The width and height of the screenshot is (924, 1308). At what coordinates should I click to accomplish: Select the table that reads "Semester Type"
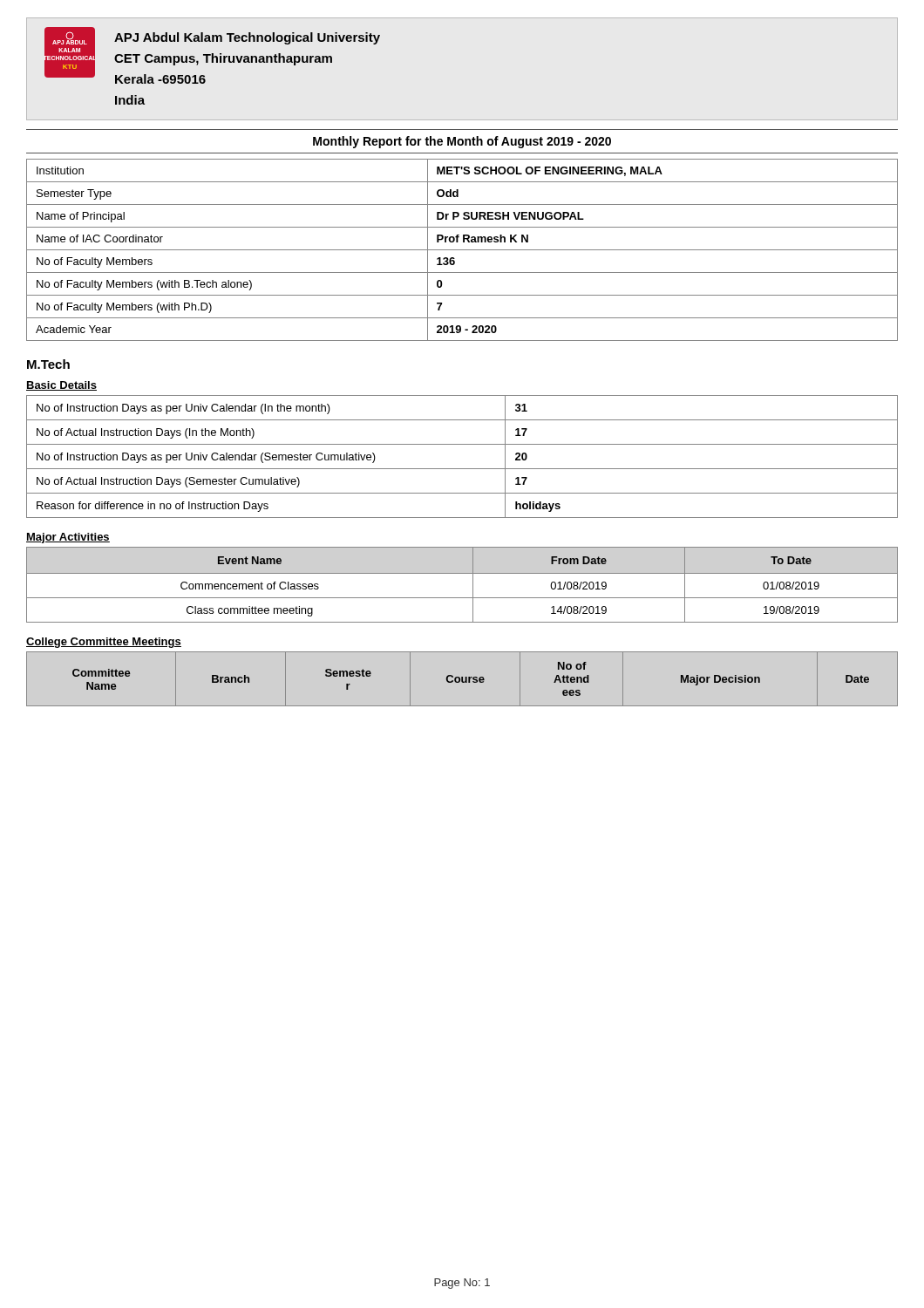pos(462,250)
